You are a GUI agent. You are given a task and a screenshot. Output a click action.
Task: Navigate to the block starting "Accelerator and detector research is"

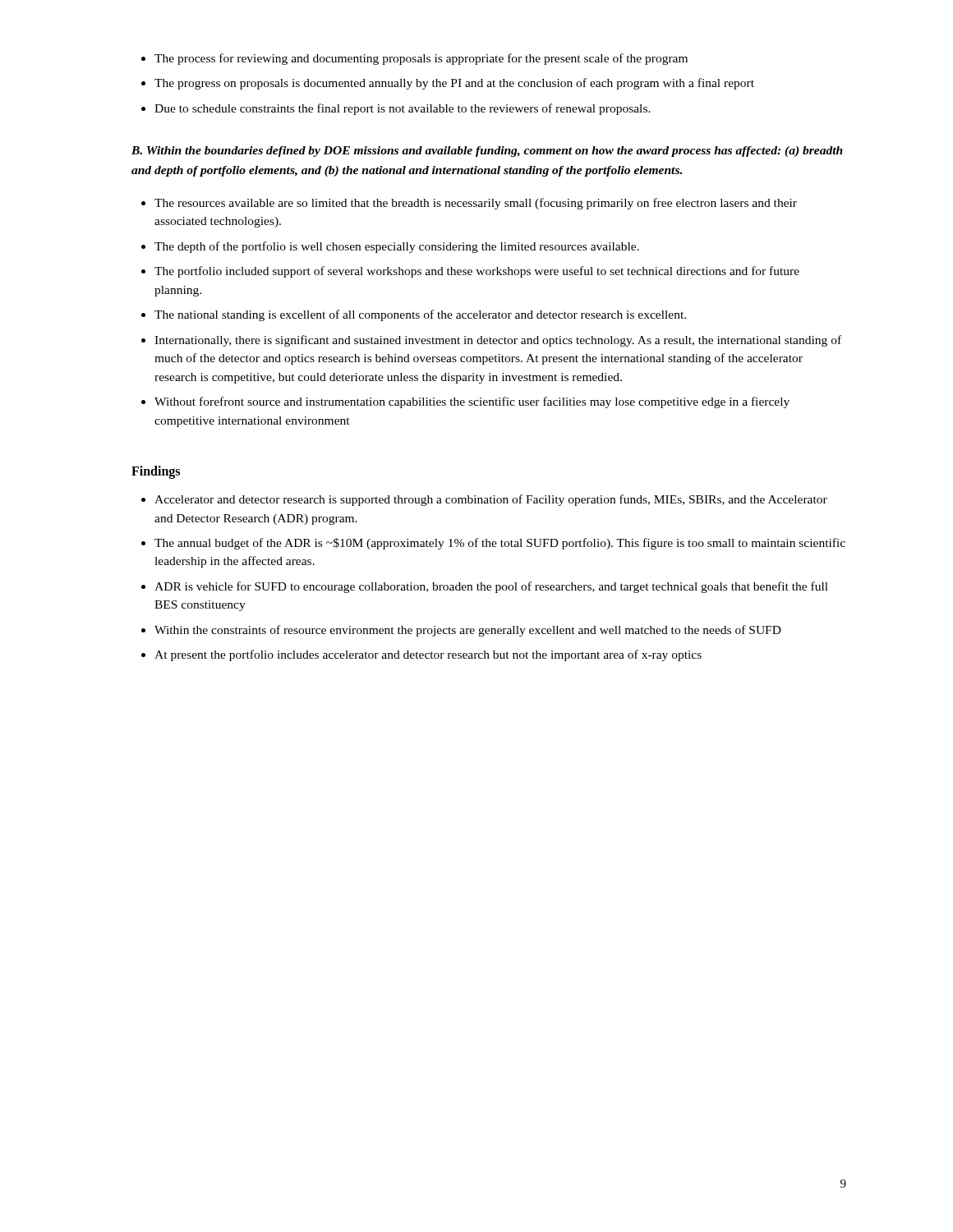[489, 577]
